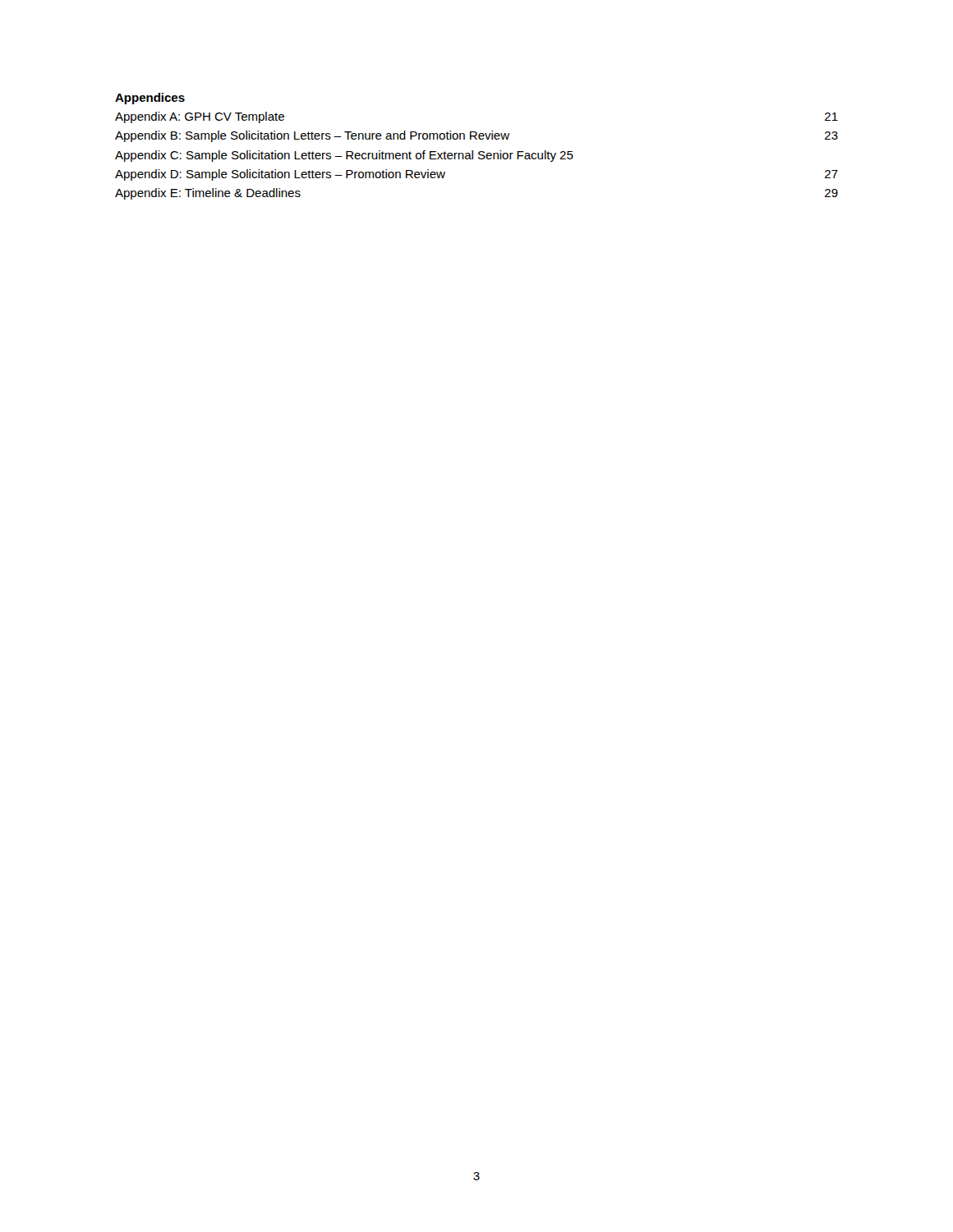Viewport: 953px width, 1232px height.
Task: Select the passage starting "Appendix D: Sample Solicitation Letters – Promotion"
Action: pyautogui.click(x=281, y=174)
